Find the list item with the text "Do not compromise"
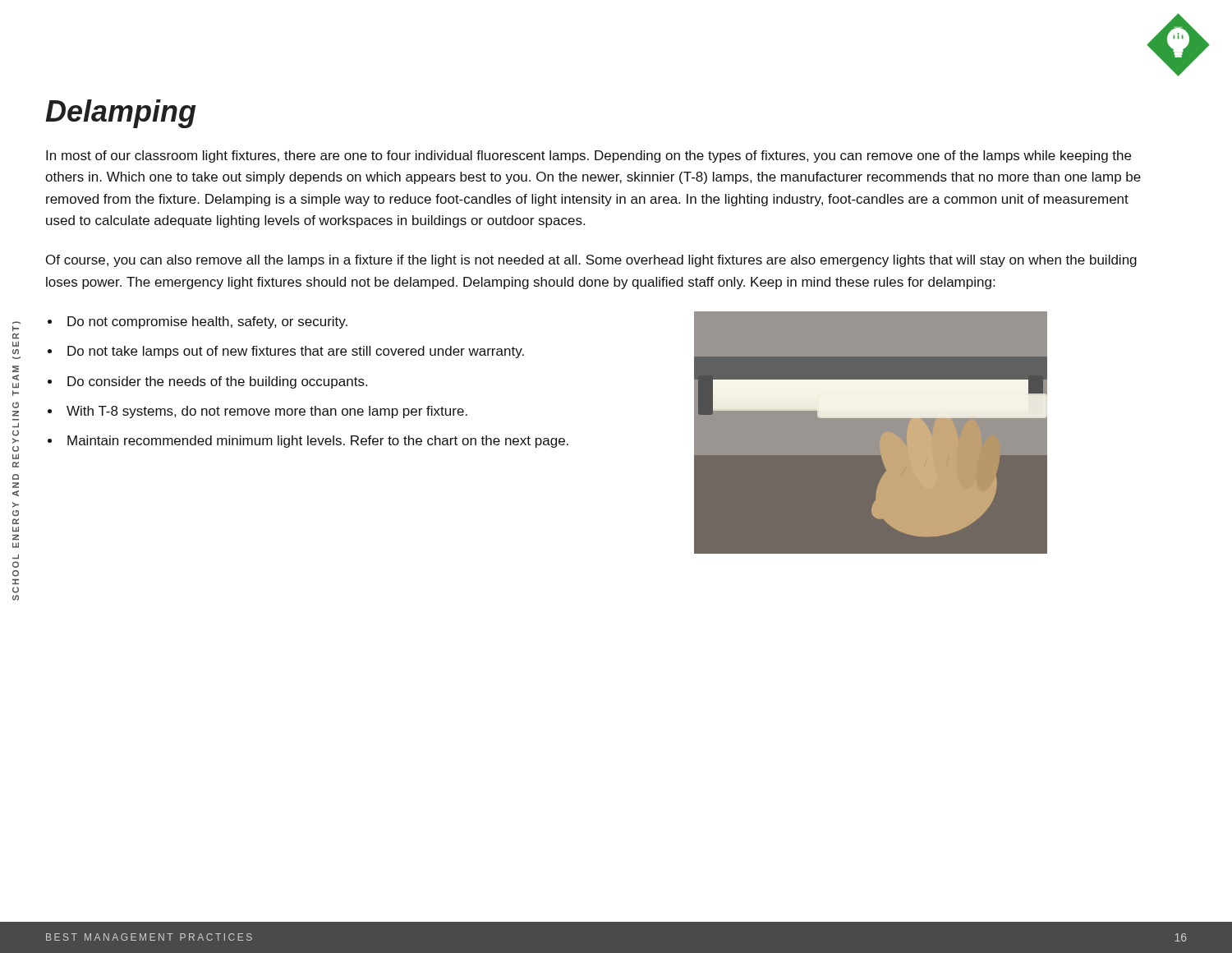This screenshot has width=1232, height=953. (208, 322)
